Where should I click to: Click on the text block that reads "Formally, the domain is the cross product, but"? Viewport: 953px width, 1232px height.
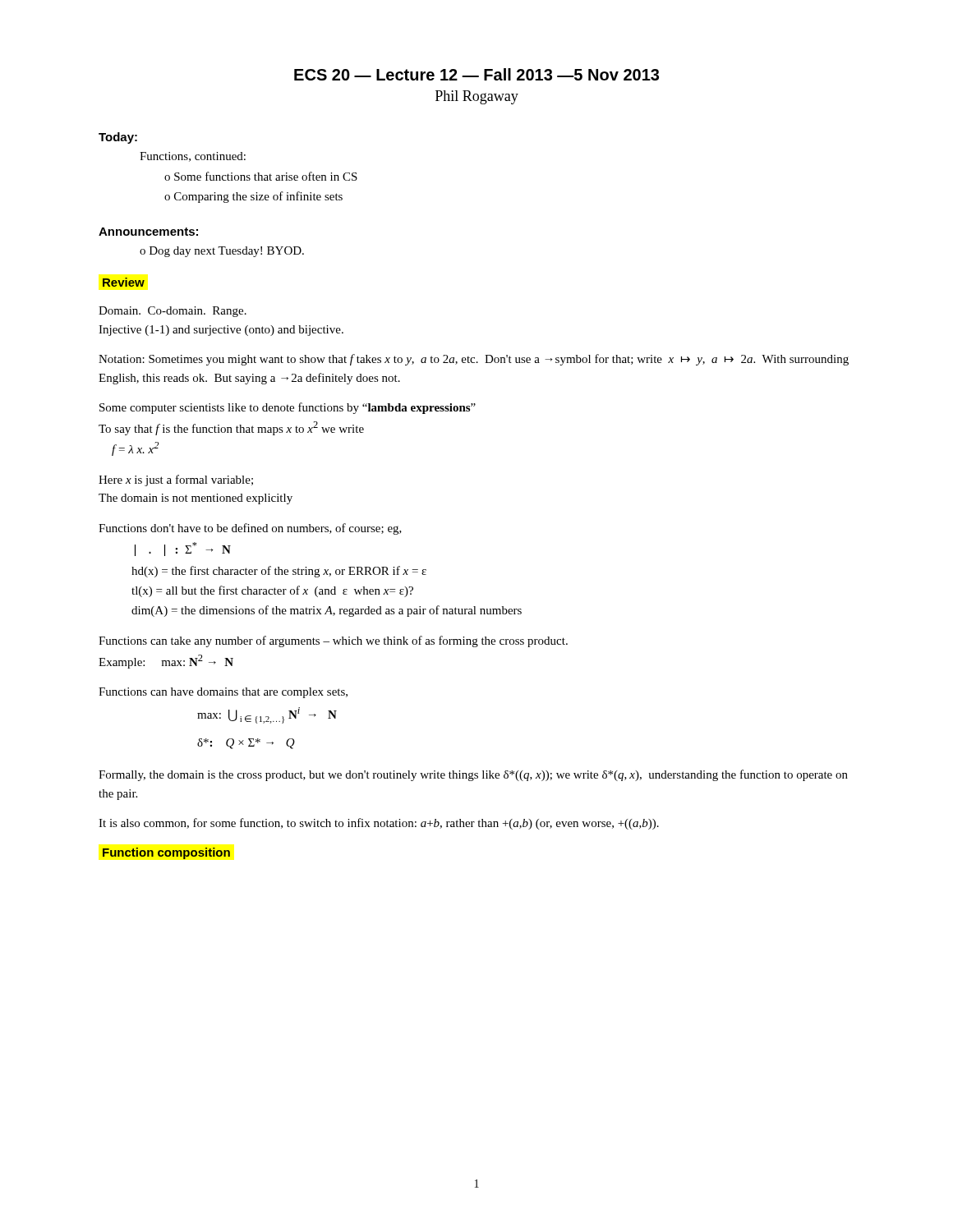coord(473,784)
